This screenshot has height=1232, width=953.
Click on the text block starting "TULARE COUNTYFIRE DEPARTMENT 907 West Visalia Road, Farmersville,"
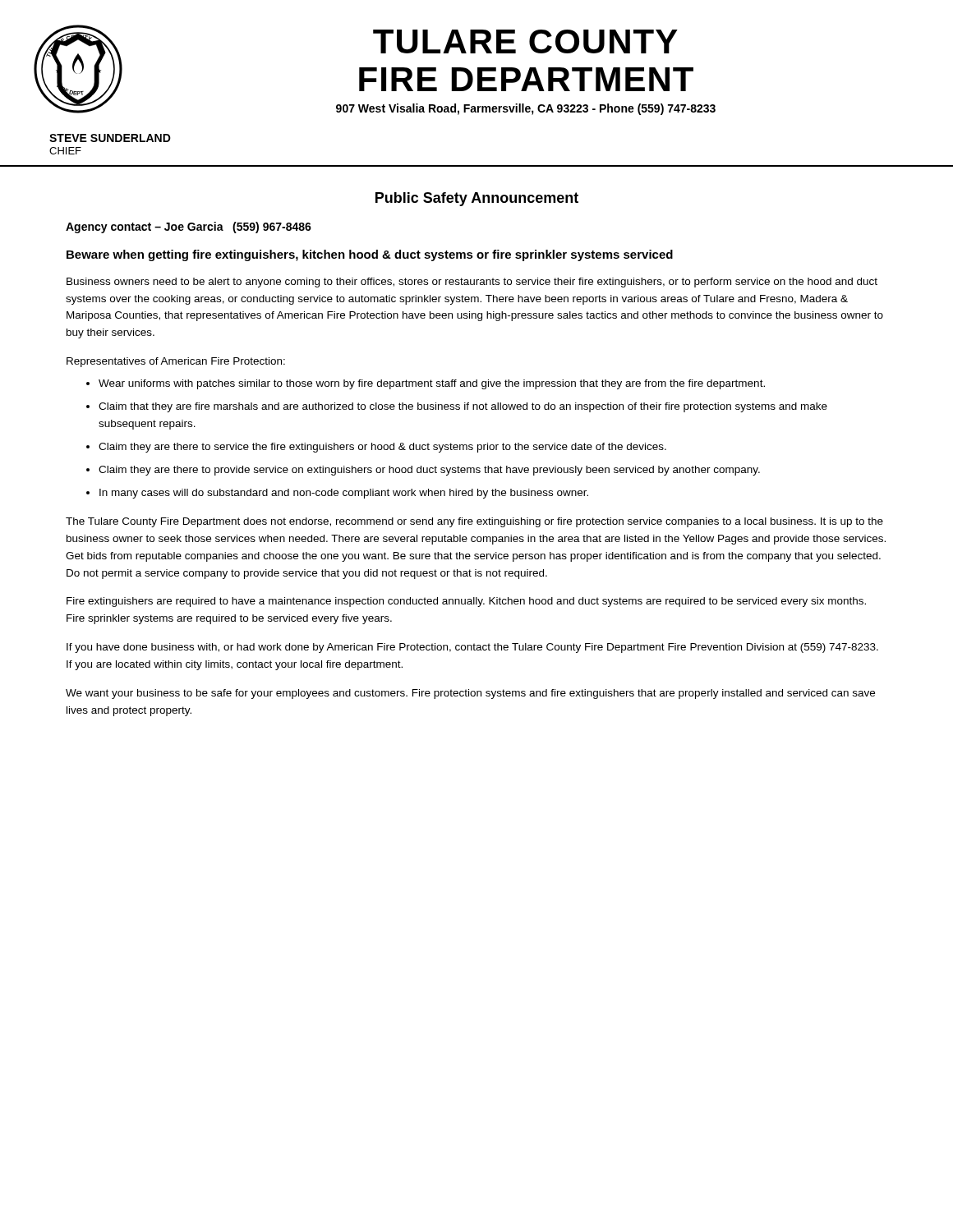tap(526, 69)
